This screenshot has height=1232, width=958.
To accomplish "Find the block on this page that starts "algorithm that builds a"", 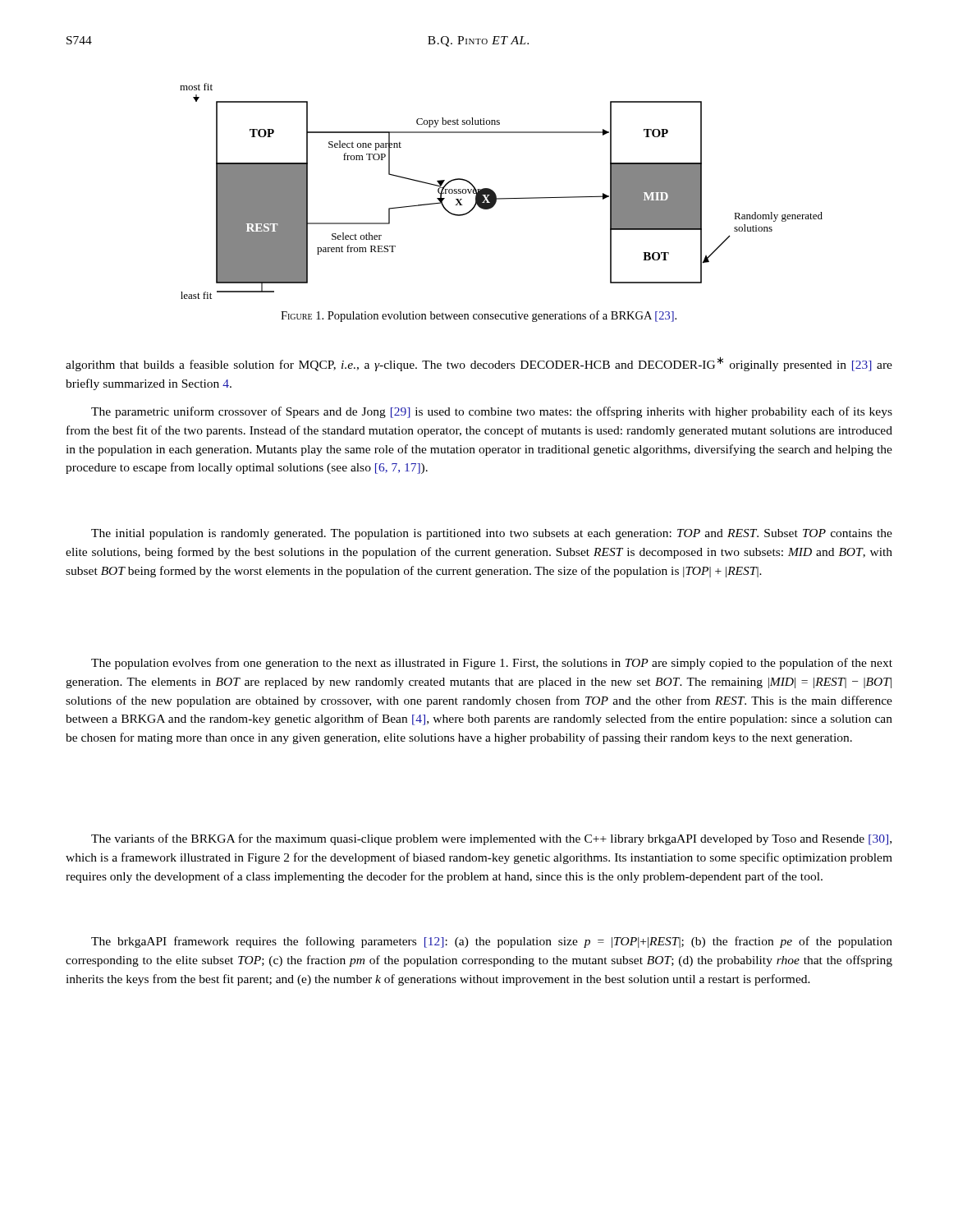I will [x=479, y=372].
